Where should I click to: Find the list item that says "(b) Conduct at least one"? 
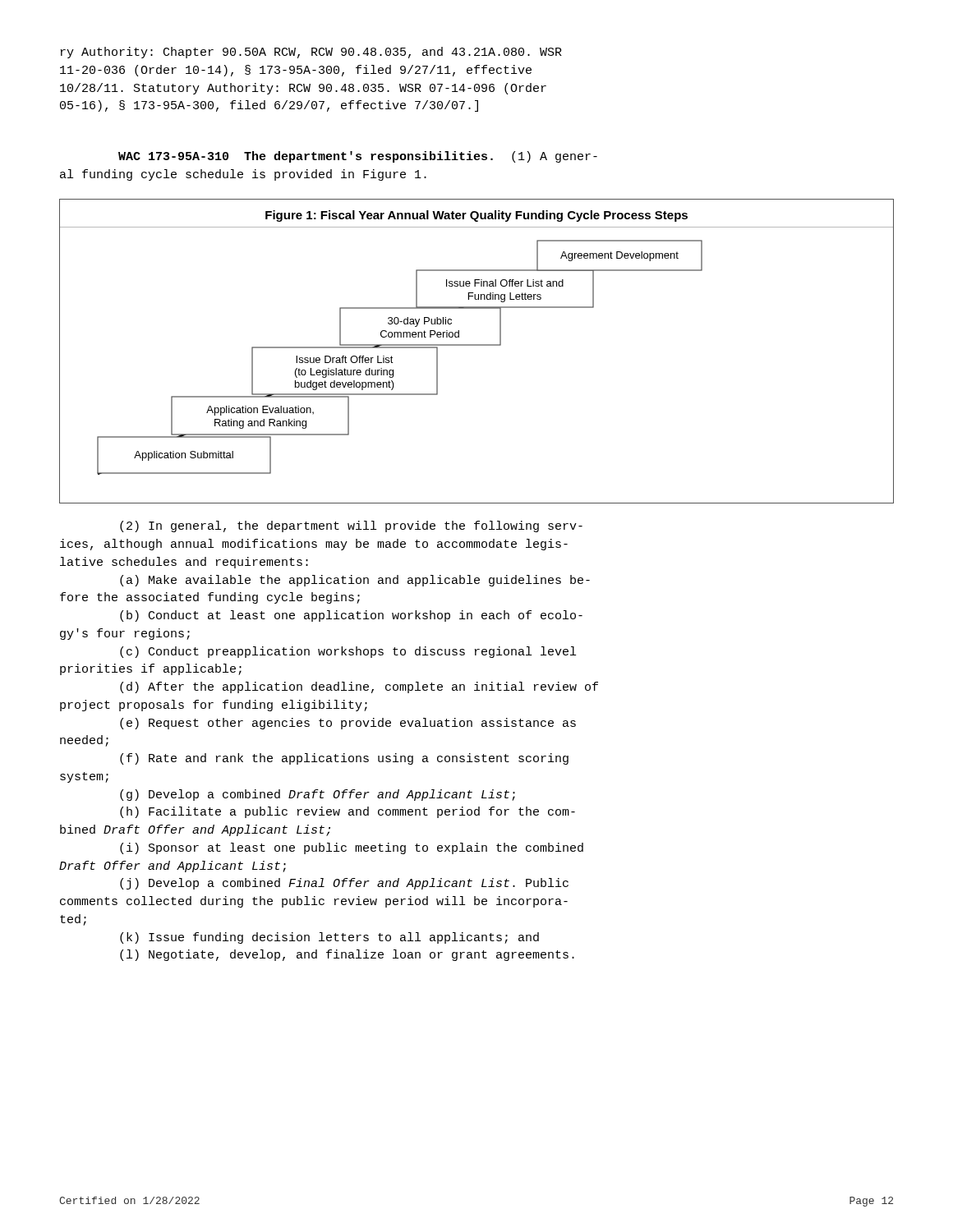[x=322, y=625]
